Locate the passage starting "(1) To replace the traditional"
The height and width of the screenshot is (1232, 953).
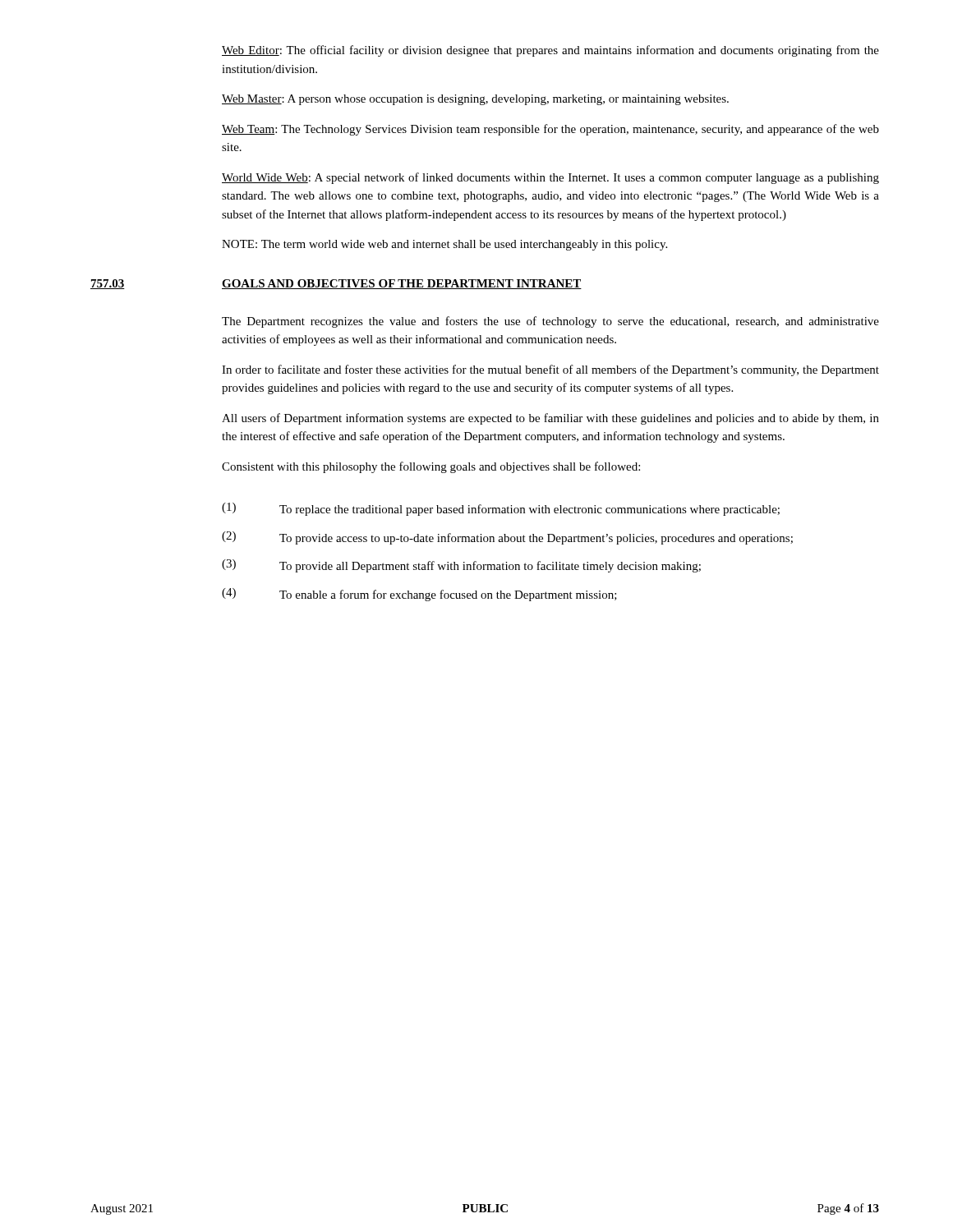[550, 509]
